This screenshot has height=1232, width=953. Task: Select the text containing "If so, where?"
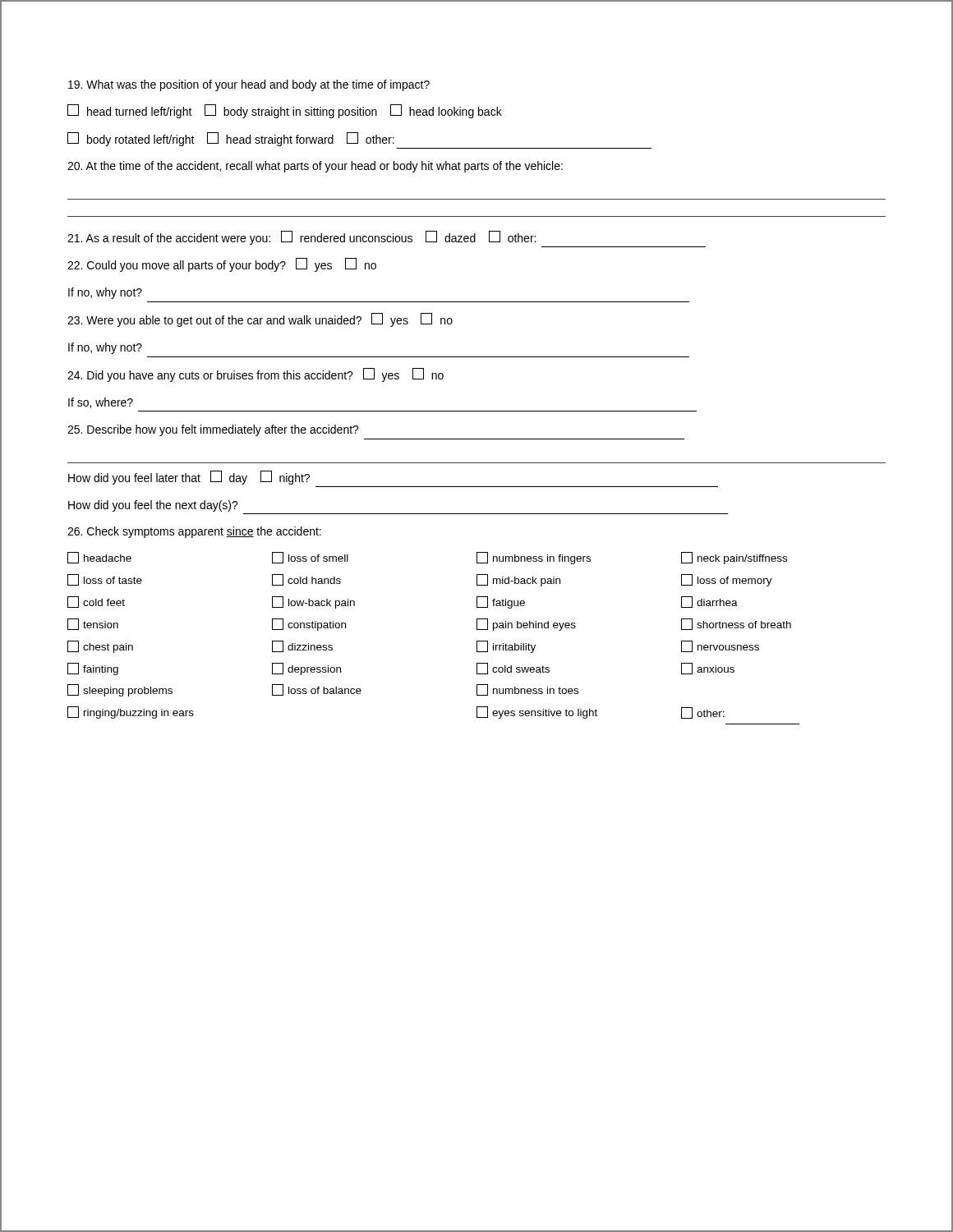tap(382, 402)
